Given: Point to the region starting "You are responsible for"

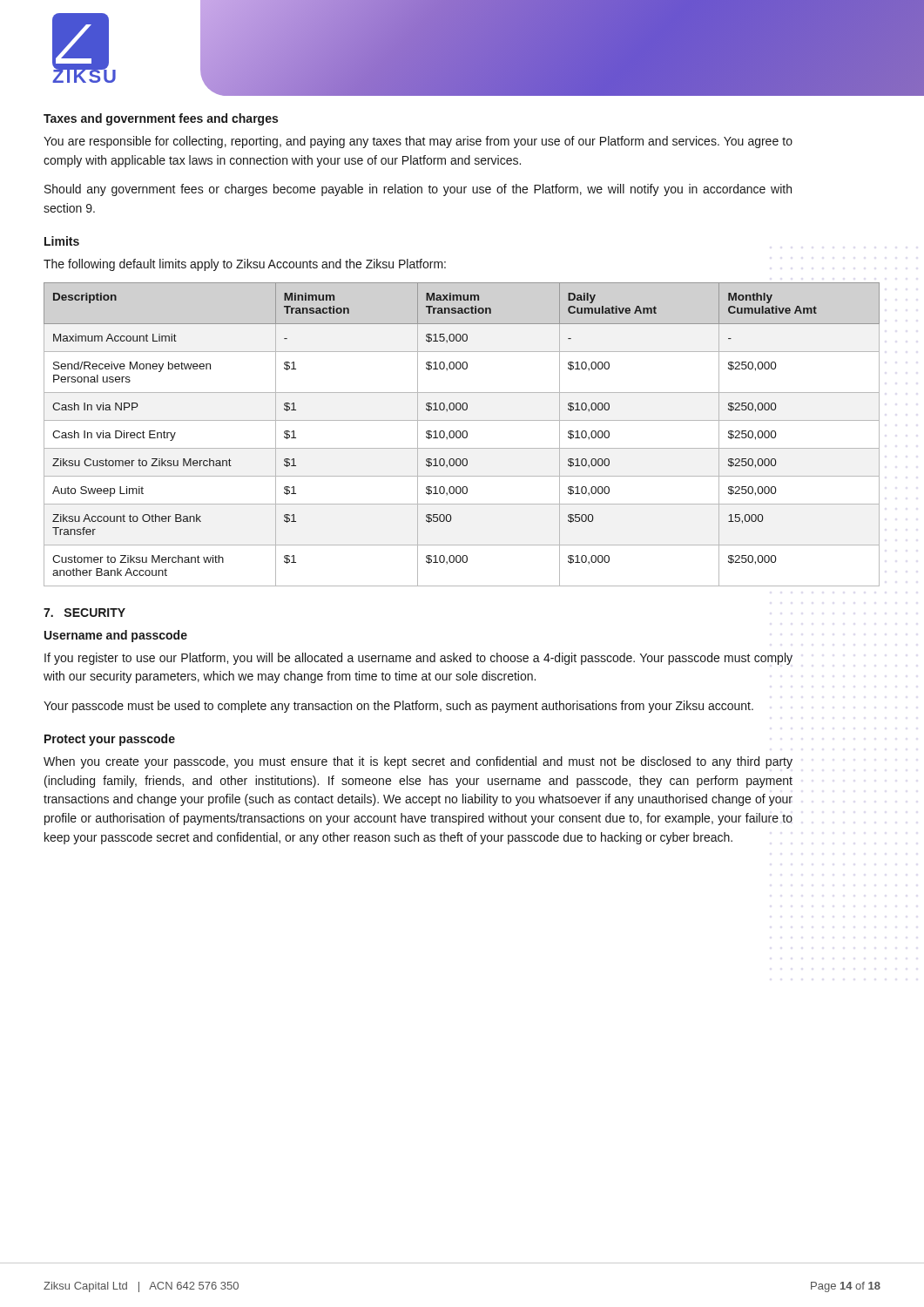Looking at the screenshot, I should click(x=418, y=151).
